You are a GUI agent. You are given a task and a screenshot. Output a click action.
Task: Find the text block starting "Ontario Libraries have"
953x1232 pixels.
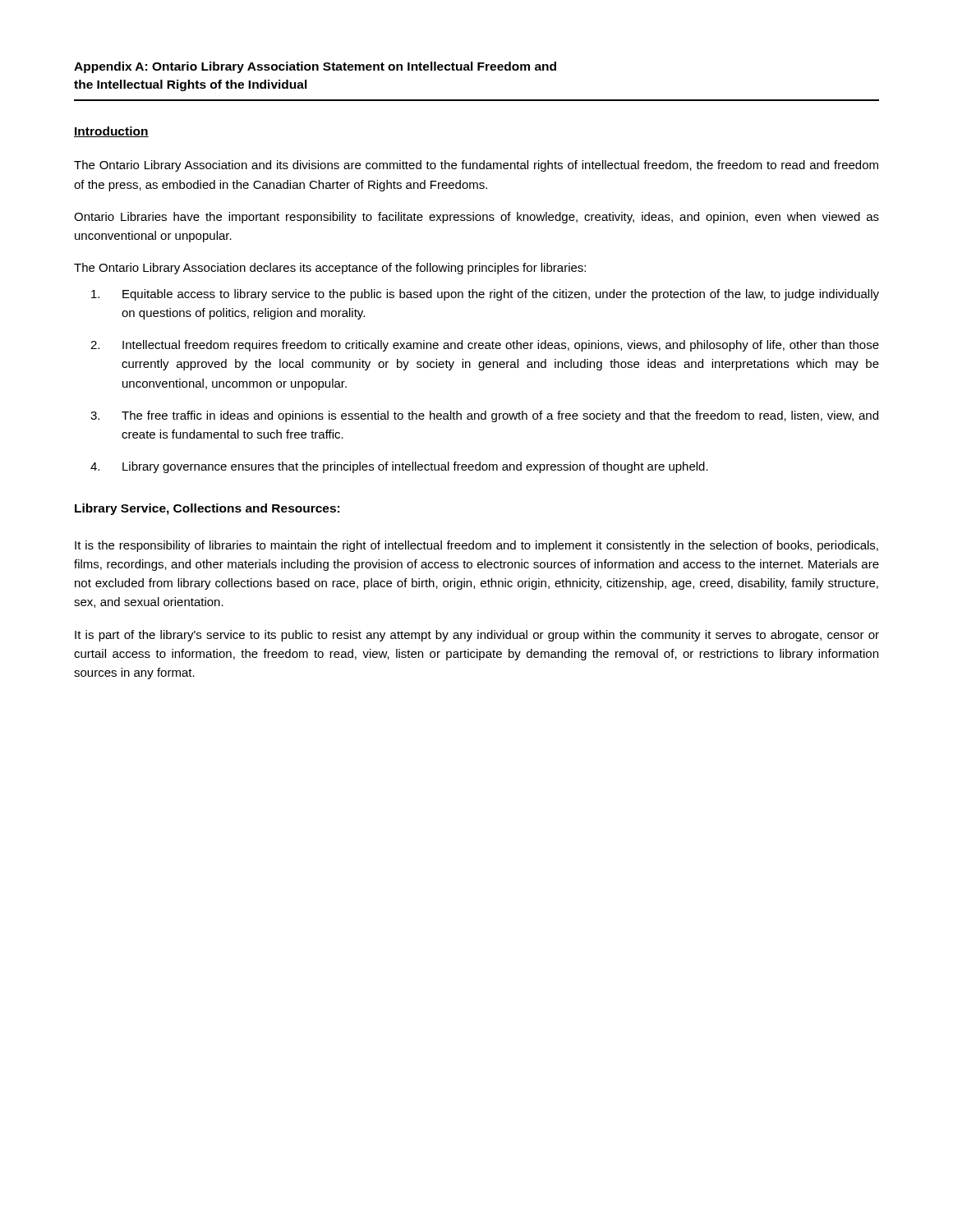[476, 226]
